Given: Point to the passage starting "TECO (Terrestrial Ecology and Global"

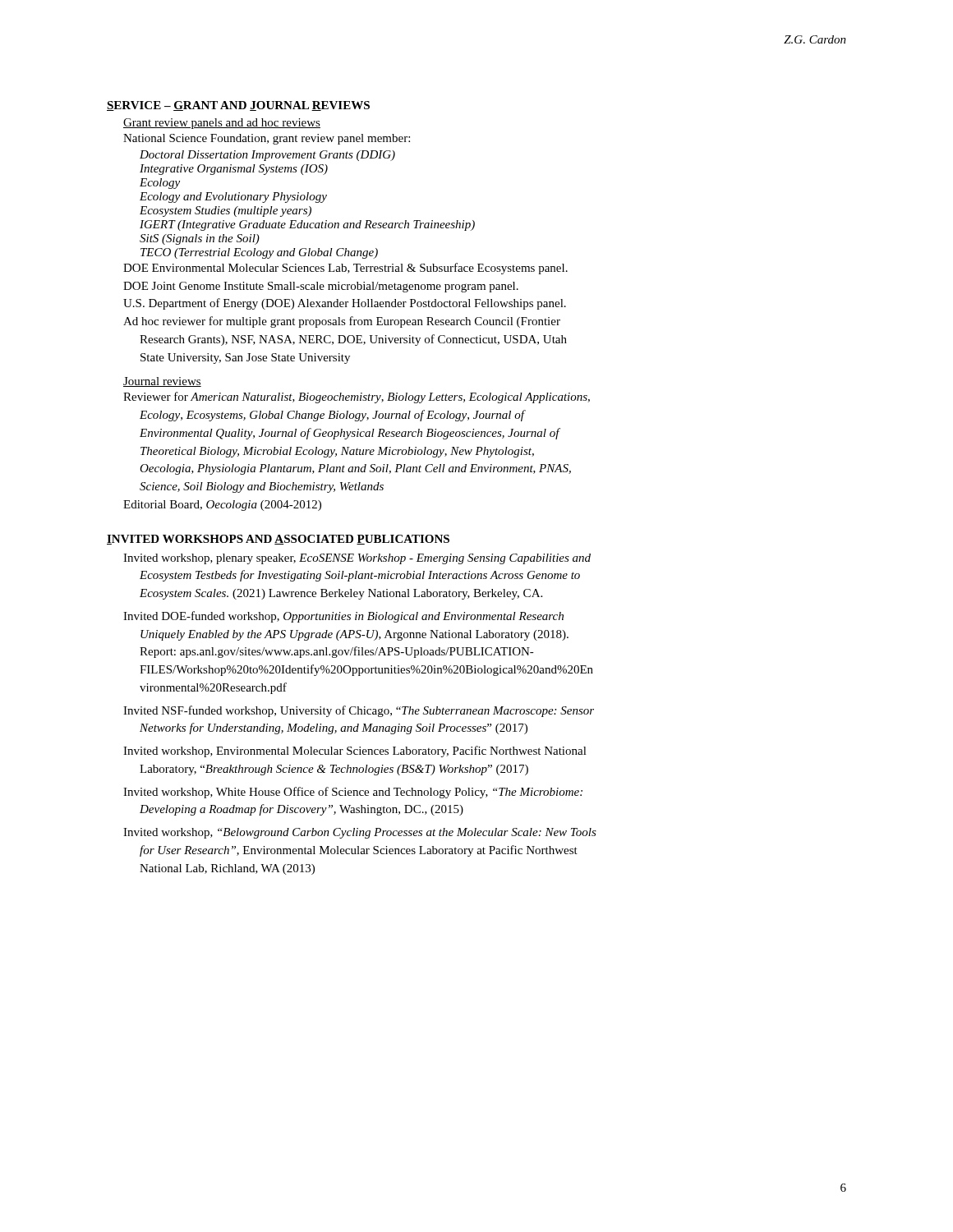Looking at the screenshot, I should click(259, 252).
